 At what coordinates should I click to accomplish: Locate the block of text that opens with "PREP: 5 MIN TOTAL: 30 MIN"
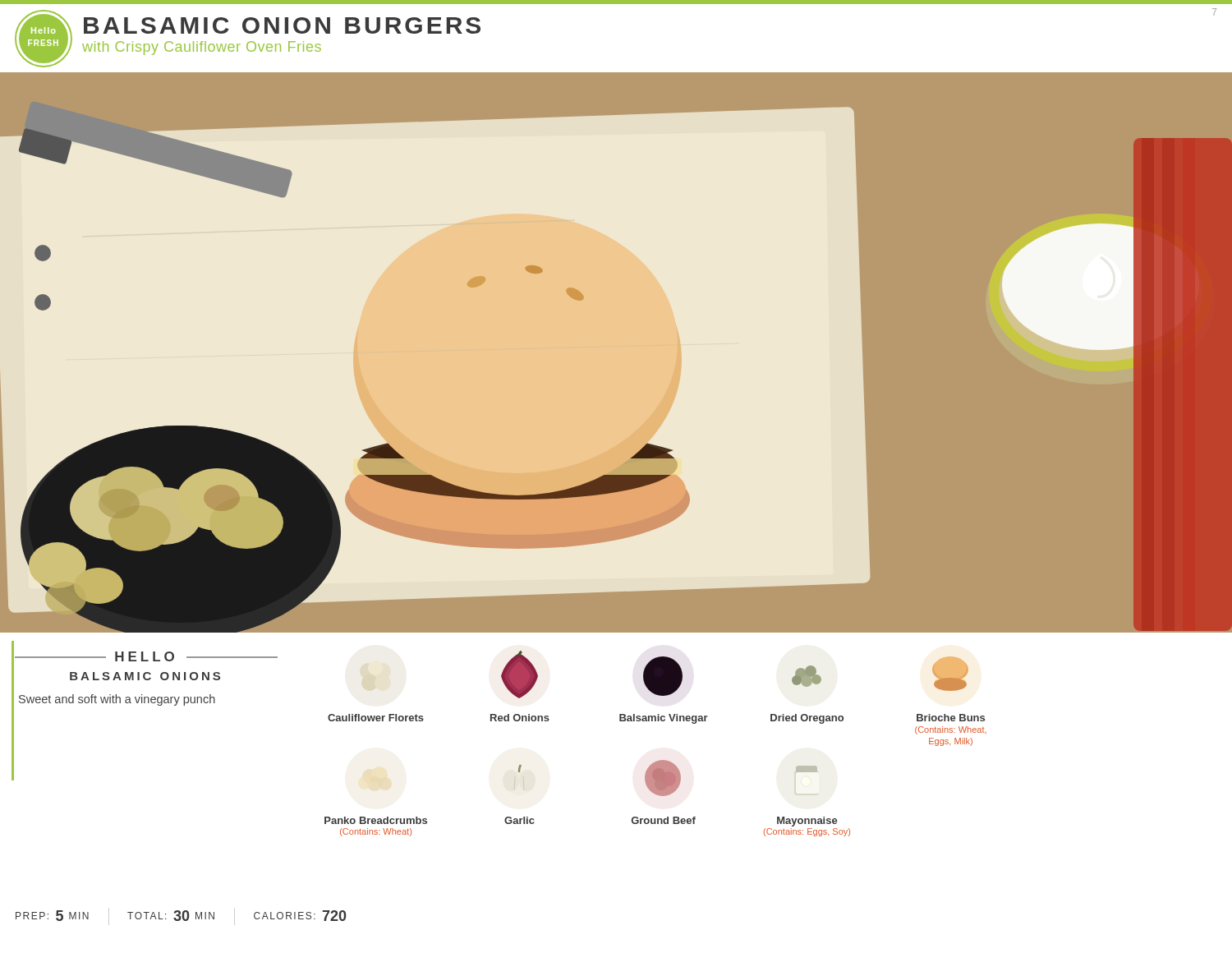point(181,916)
